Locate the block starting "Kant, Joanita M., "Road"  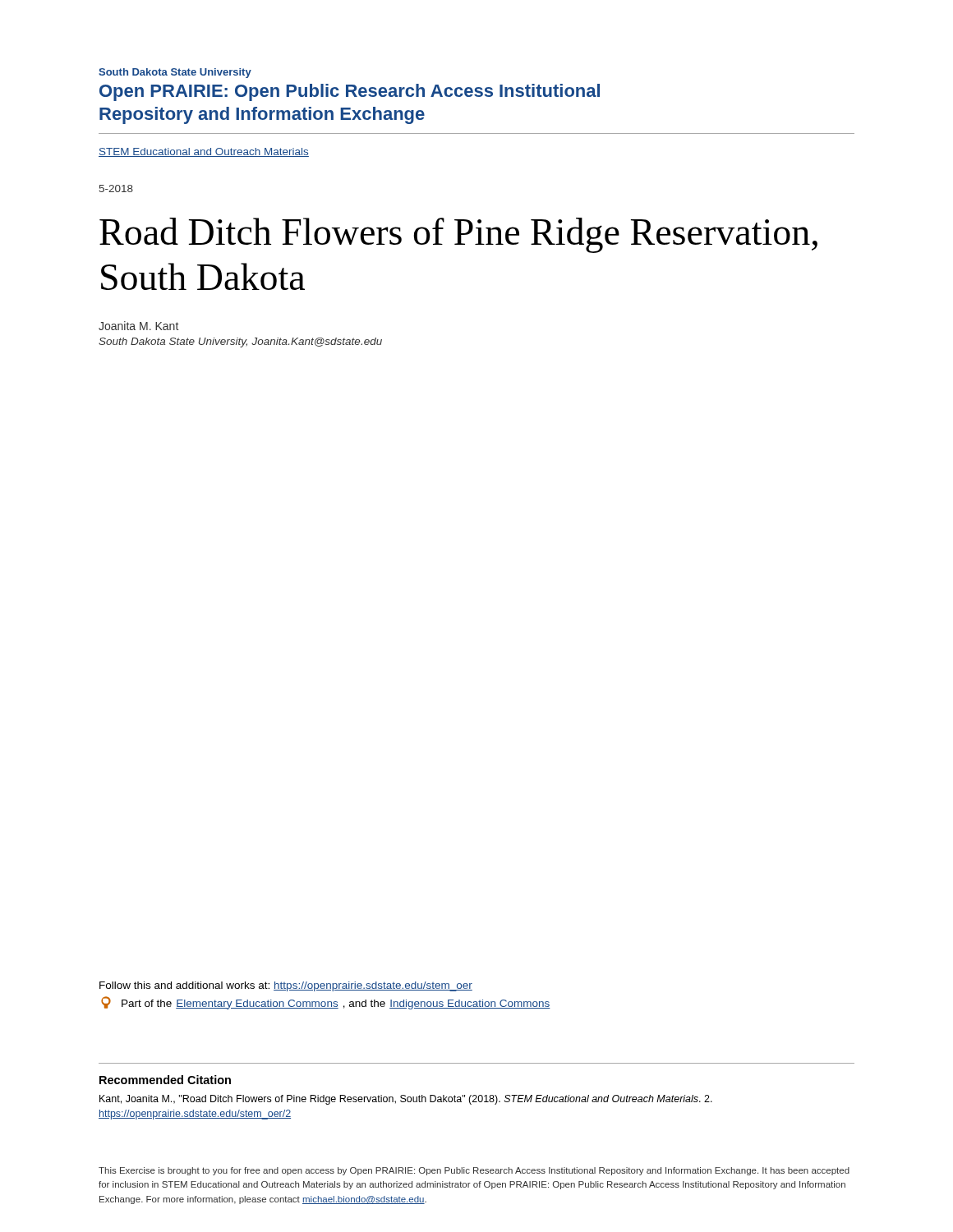click(406, 1106)
